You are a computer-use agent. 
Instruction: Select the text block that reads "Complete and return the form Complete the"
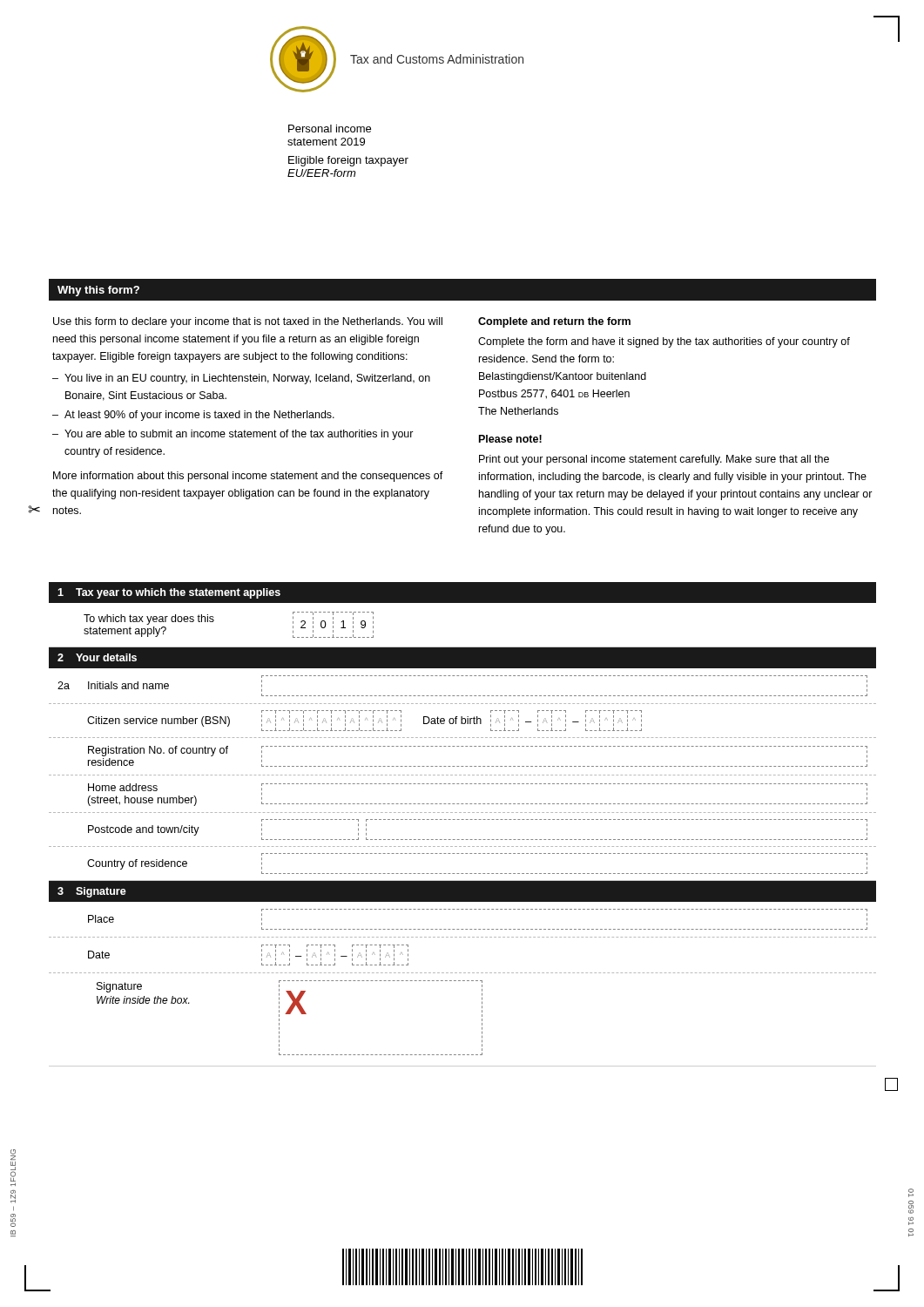click(x=554, y=322)
